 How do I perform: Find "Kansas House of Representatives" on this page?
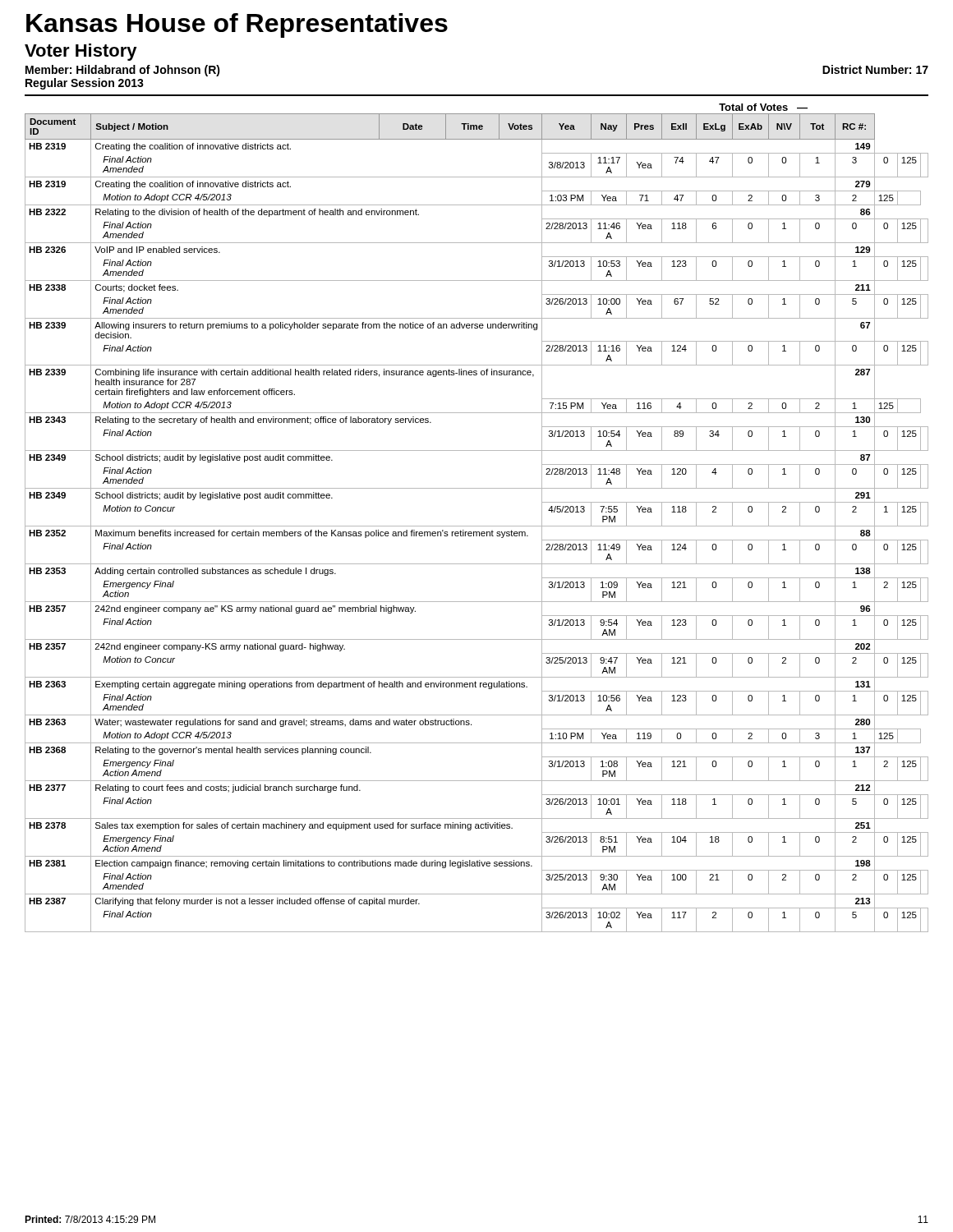[237, 23]
